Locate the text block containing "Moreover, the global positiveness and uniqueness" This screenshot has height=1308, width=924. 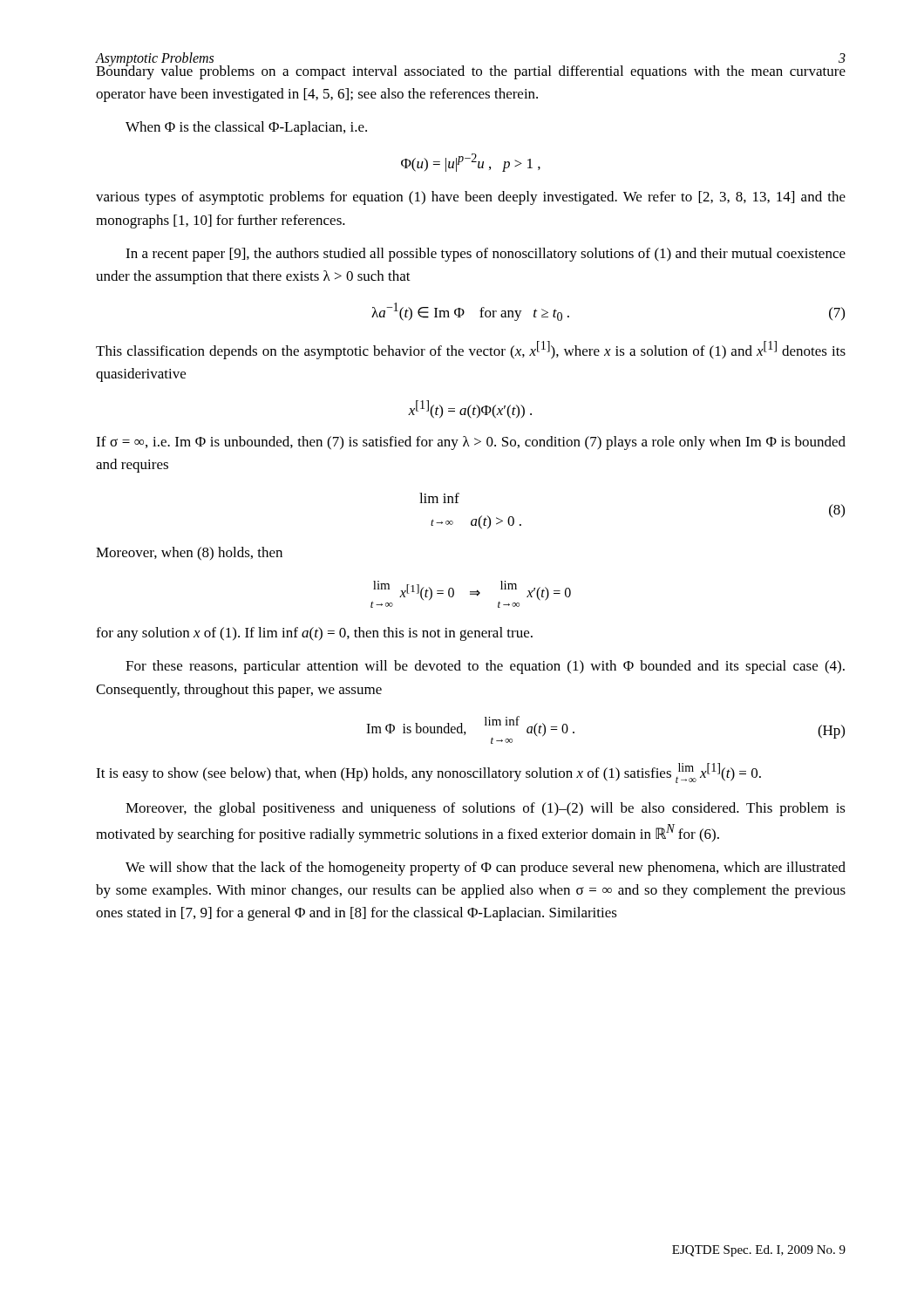tap(471, 821)
